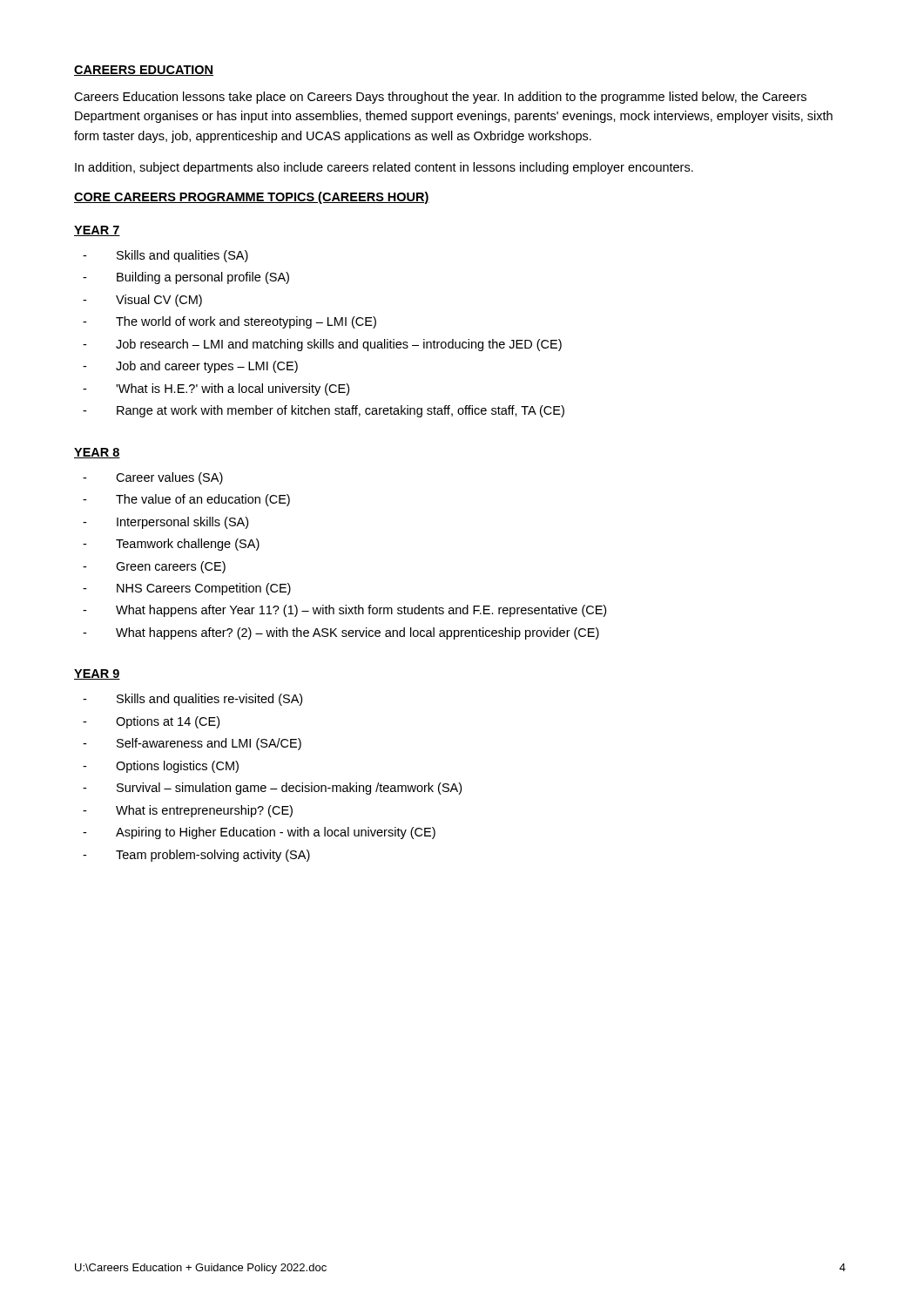This screenshot has height=1307, width=924.
Task: Find the element starting "-NHS Careers Competition (CE)"
Action: pos(187,589)
